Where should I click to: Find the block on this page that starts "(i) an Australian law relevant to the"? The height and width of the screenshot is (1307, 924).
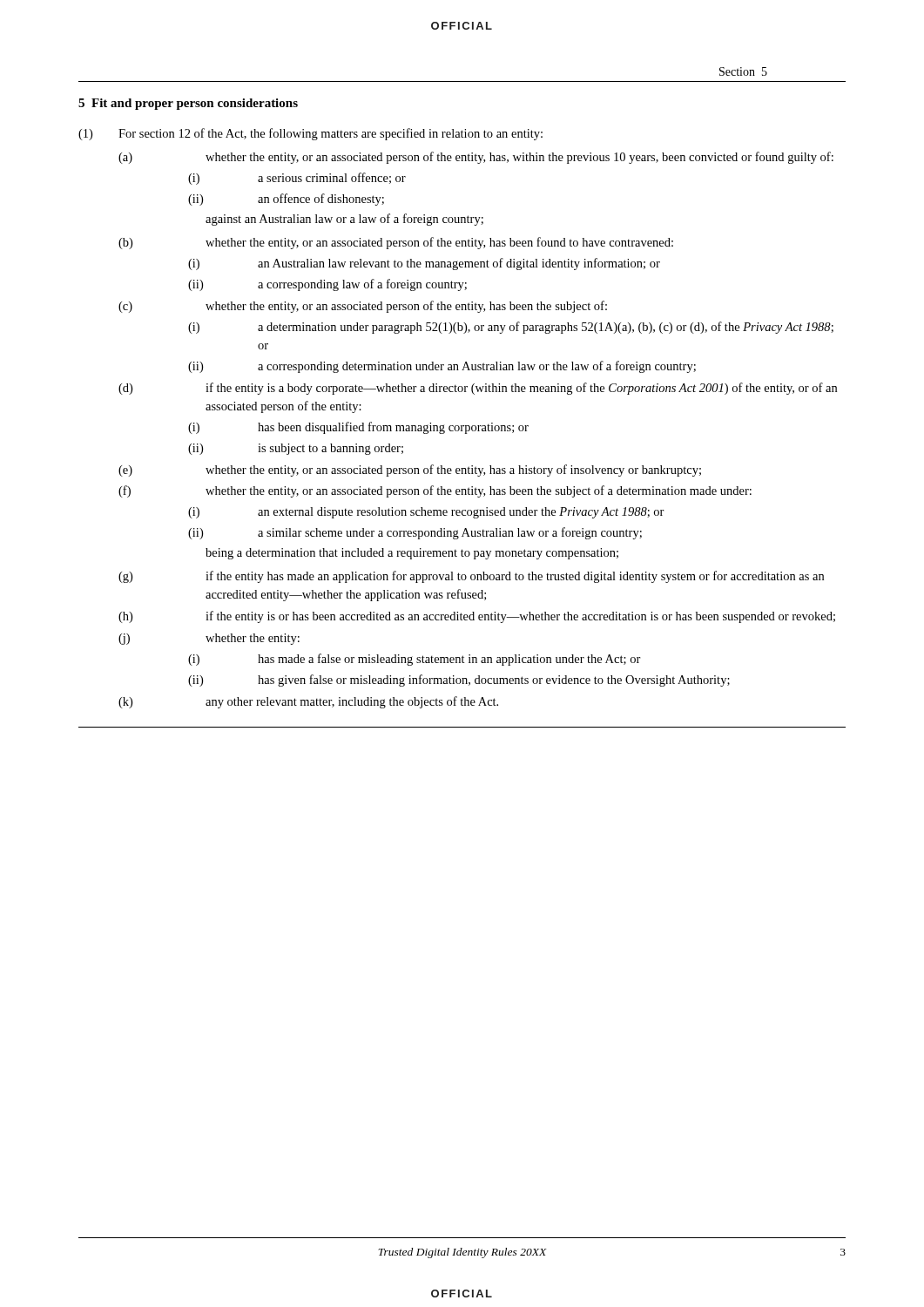pos(424,264)
